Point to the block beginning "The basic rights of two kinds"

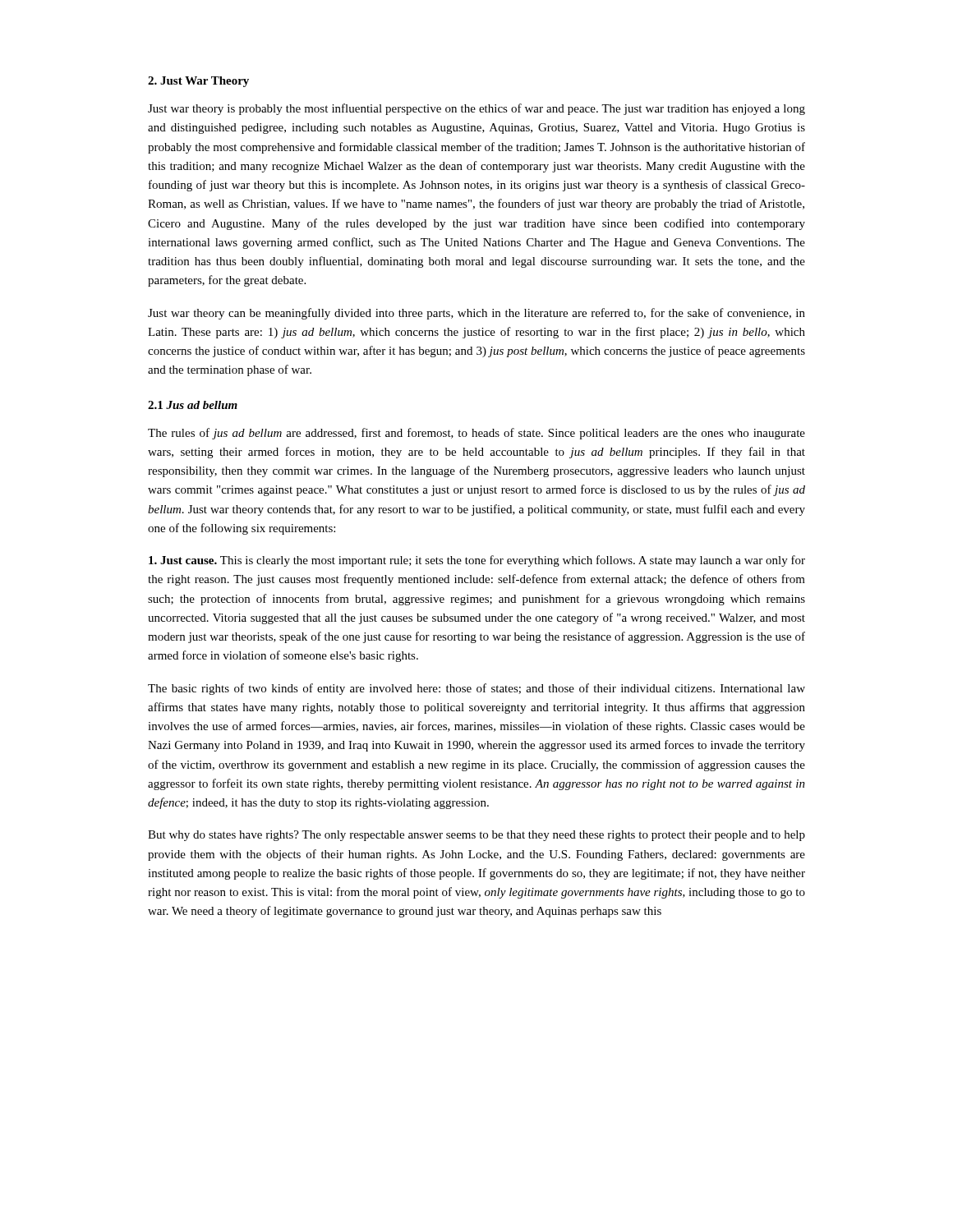click(x=476, y=745)
